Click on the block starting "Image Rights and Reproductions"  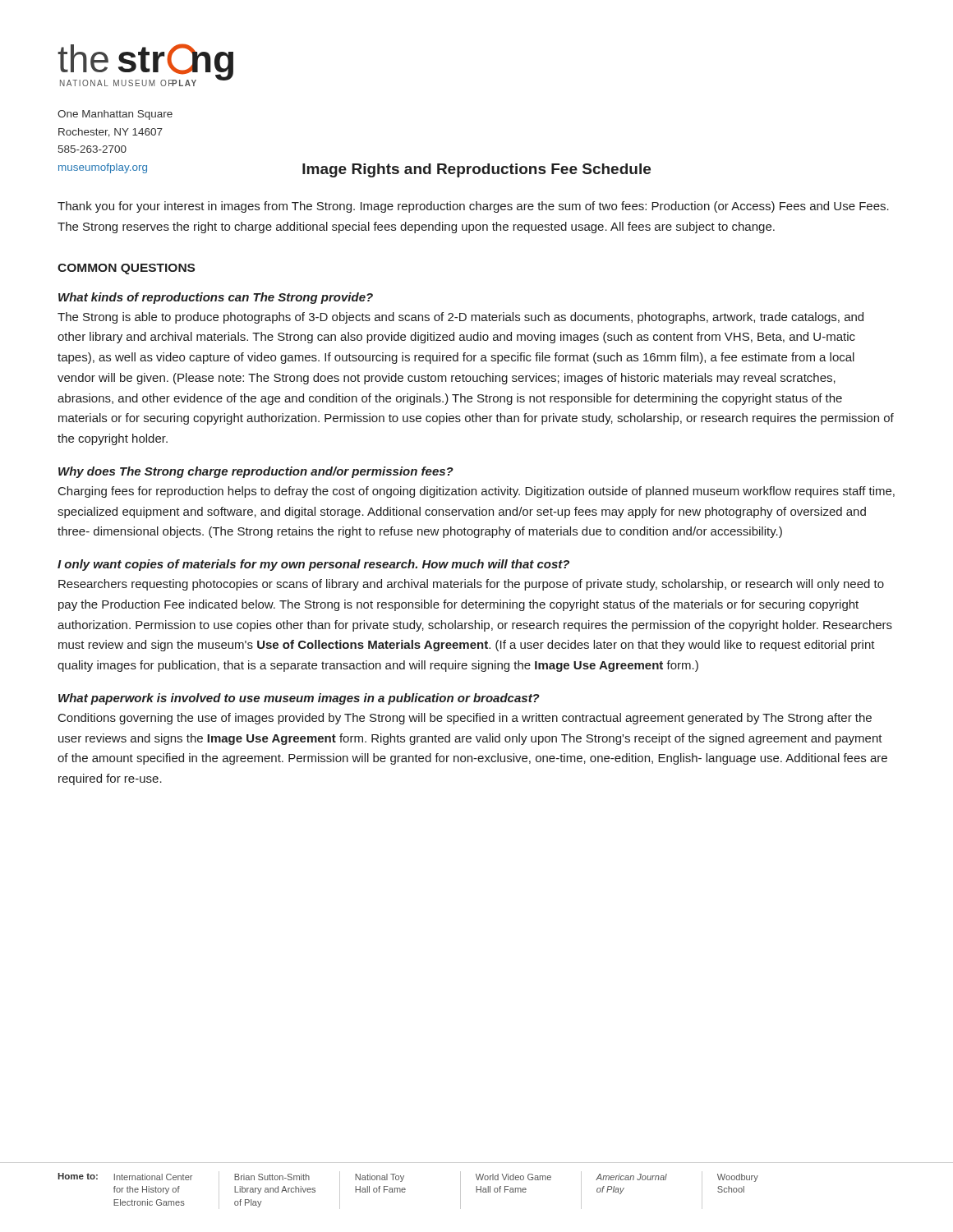pos(476,169)
